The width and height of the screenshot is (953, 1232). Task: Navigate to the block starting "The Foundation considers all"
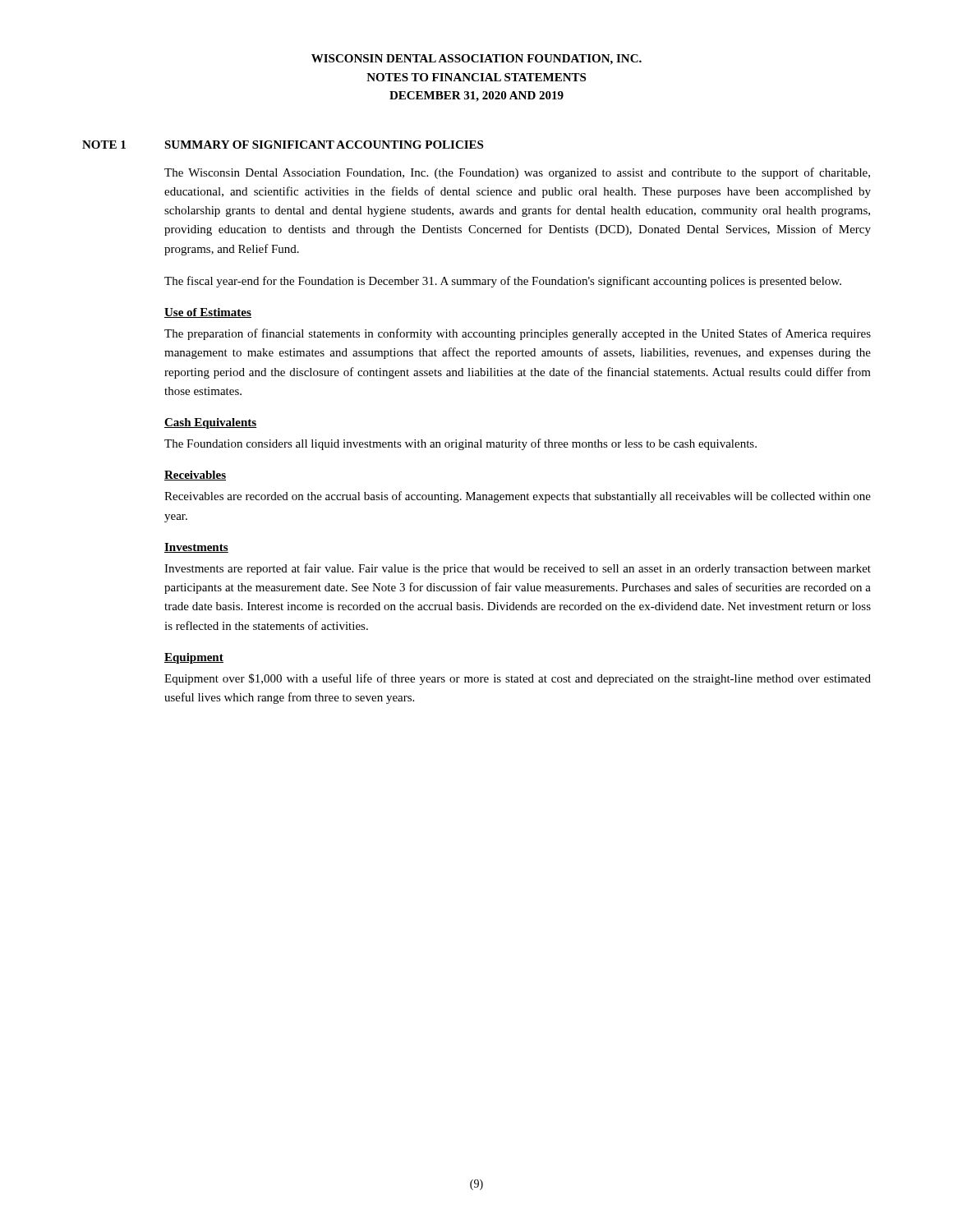[461, 444]
